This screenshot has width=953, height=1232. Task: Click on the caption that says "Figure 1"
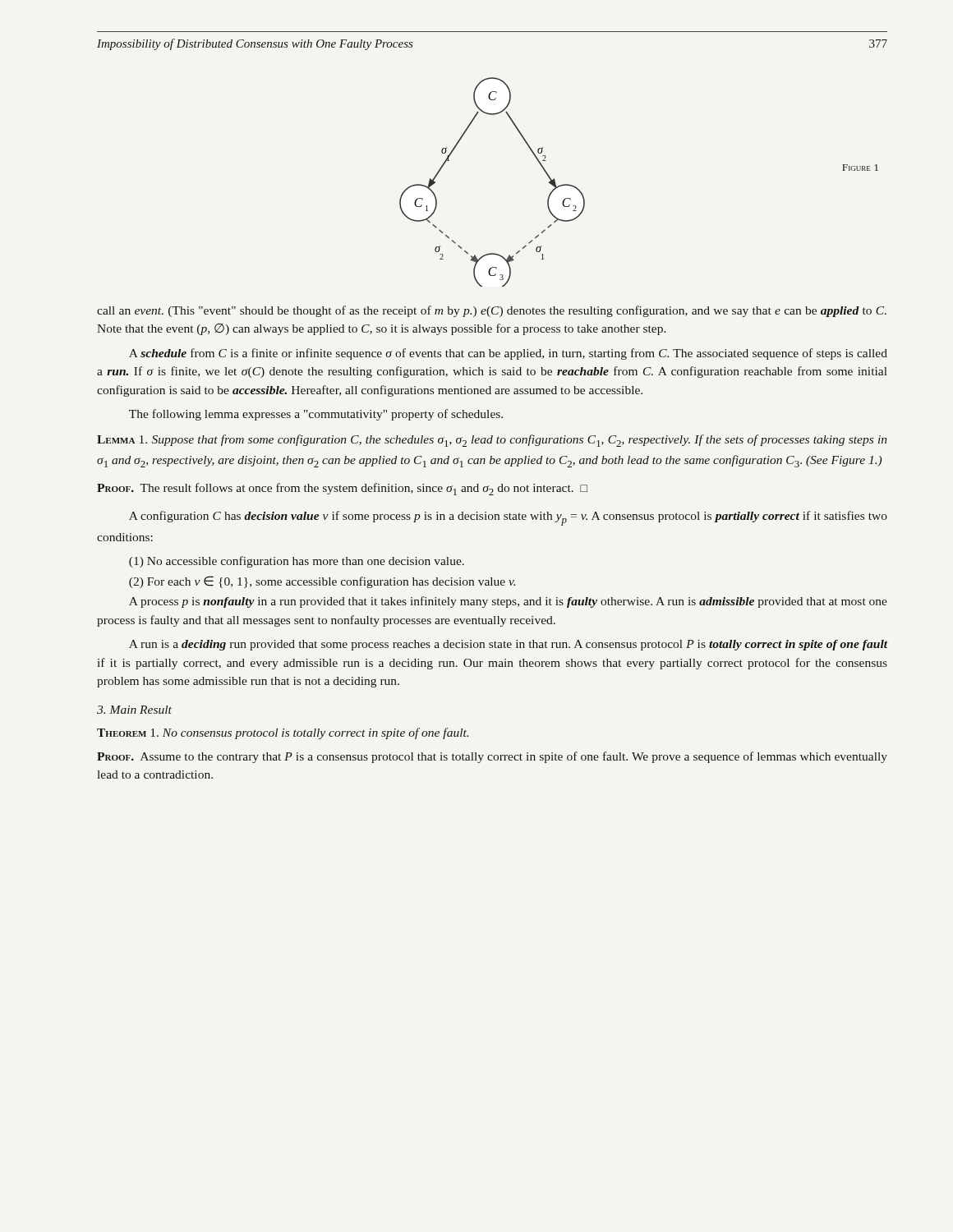[x=861, y=167]
